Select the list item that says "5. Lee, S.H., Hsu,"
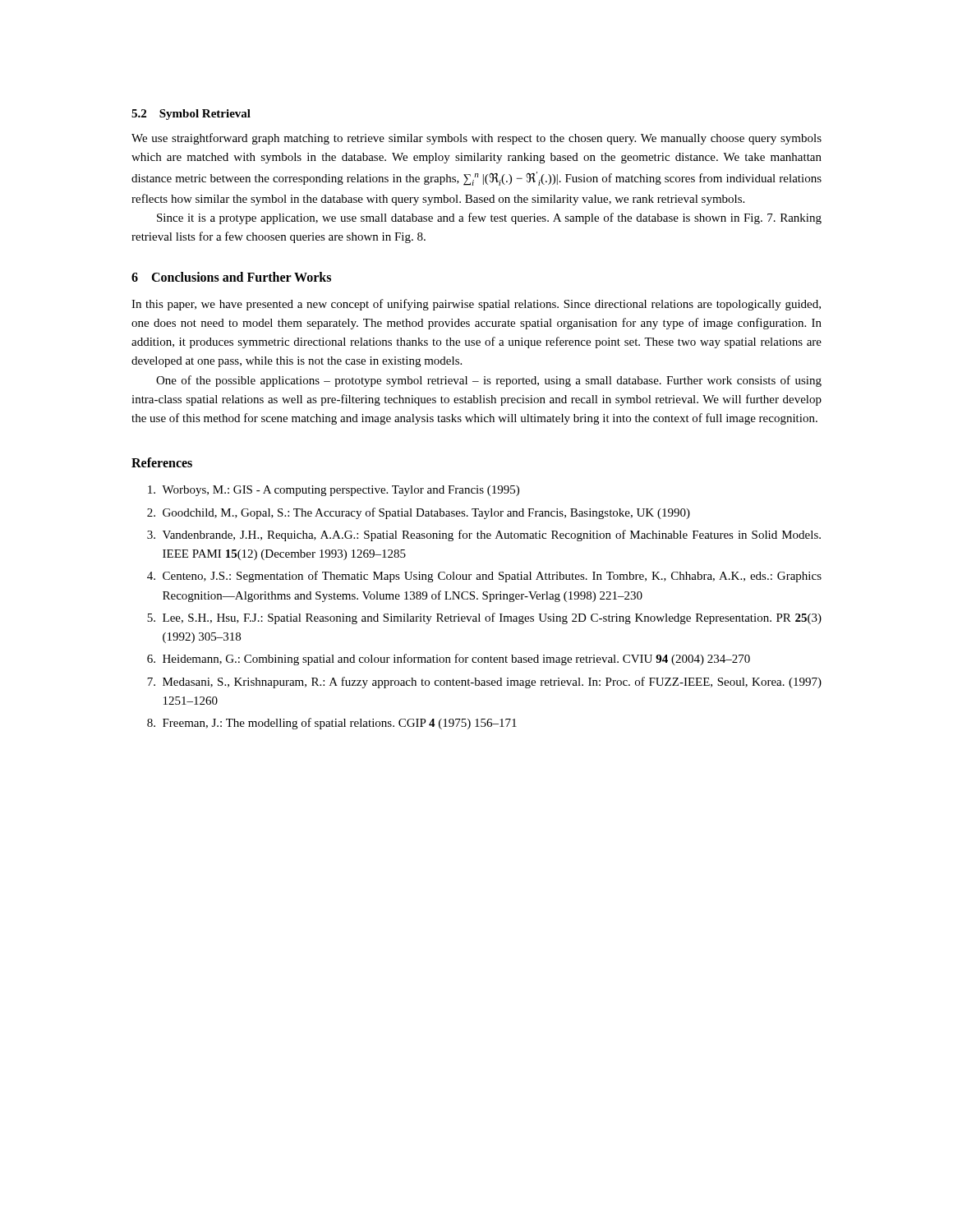Screen dimensions: 1232x953 (476, 628)
